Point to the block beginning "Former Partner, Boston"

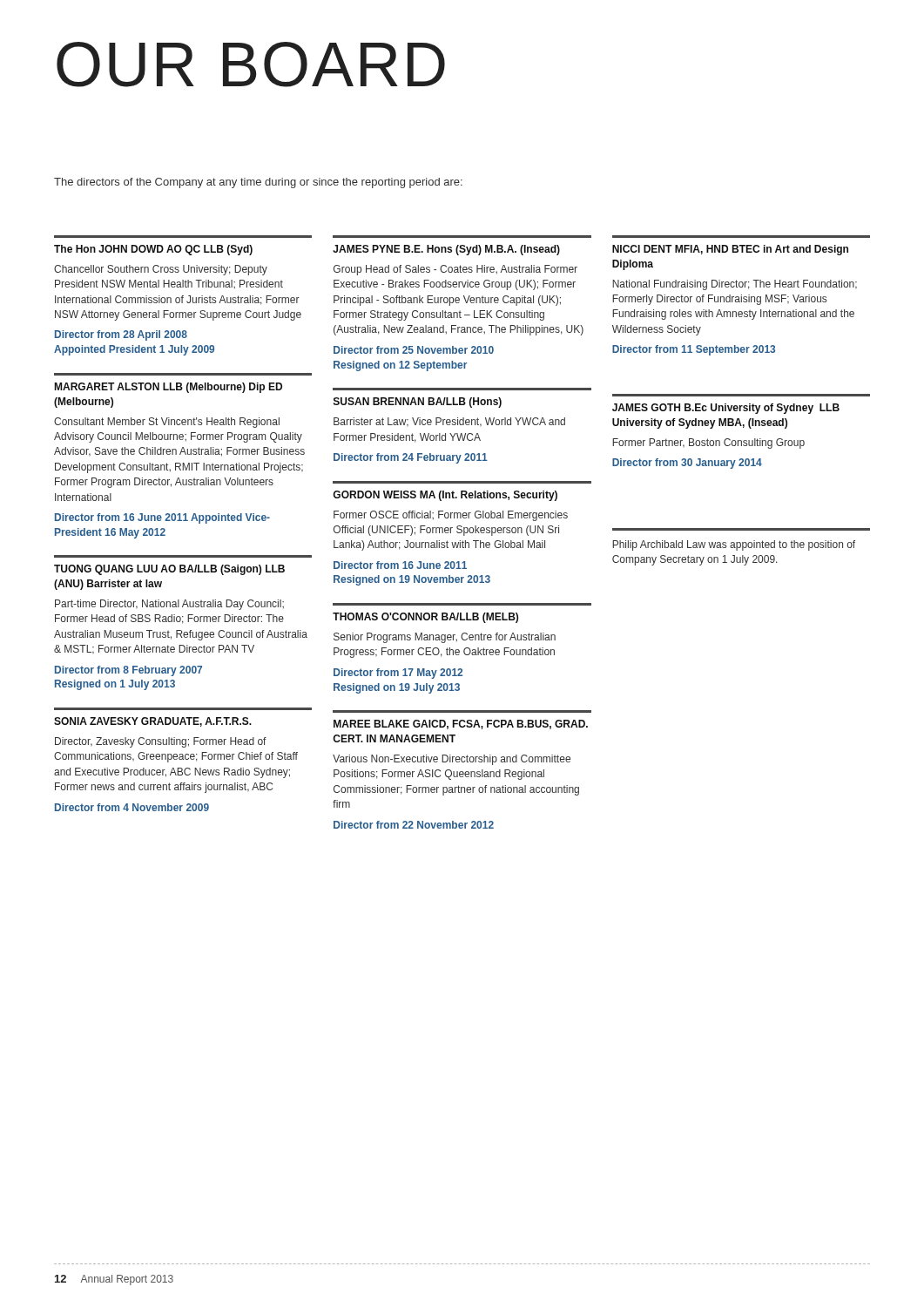(x=708, y=442)
